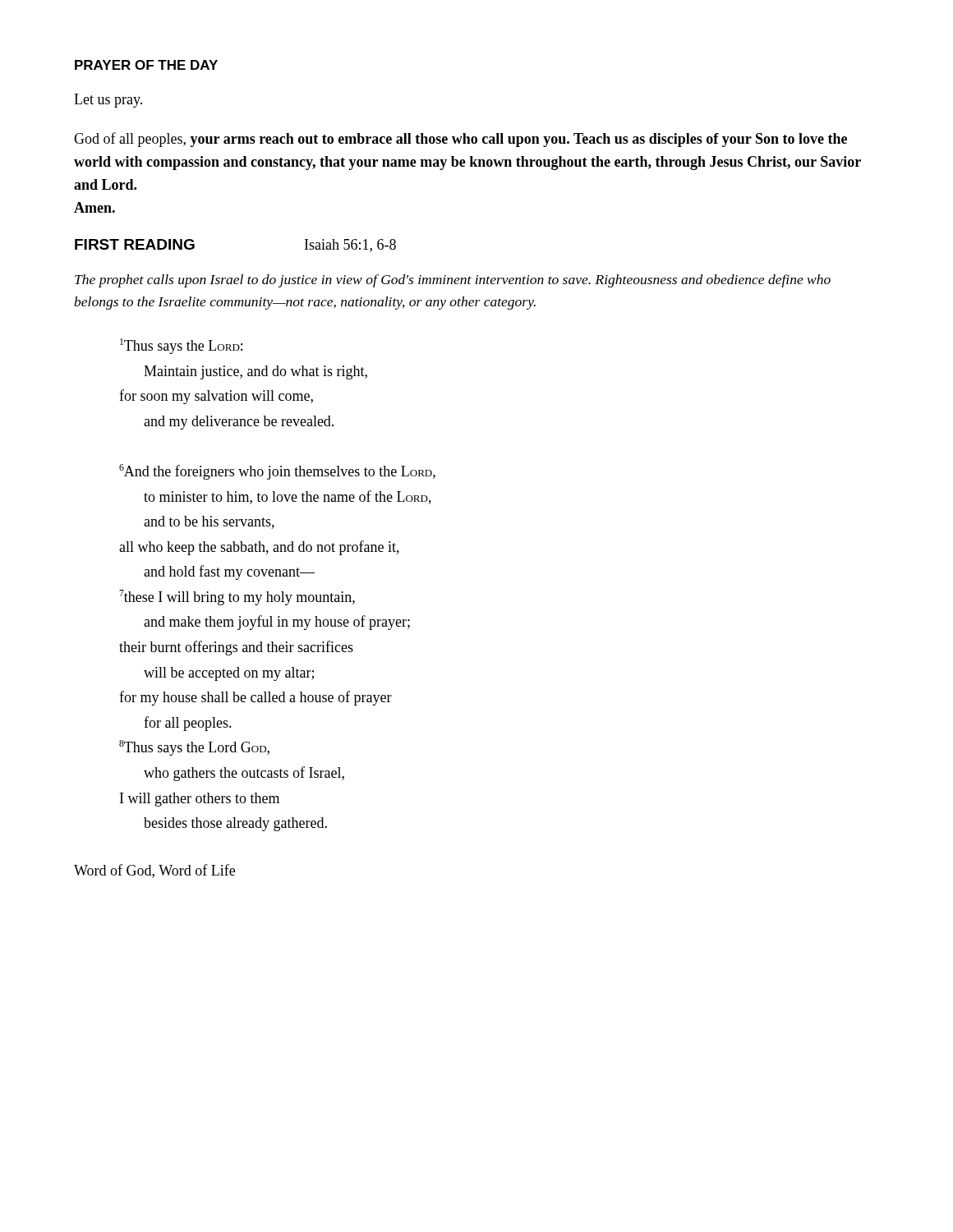This screenshot has width=953, height=1232.
Task: Point to the region starting "Let us pray."
Action: (x=109, y=99)
